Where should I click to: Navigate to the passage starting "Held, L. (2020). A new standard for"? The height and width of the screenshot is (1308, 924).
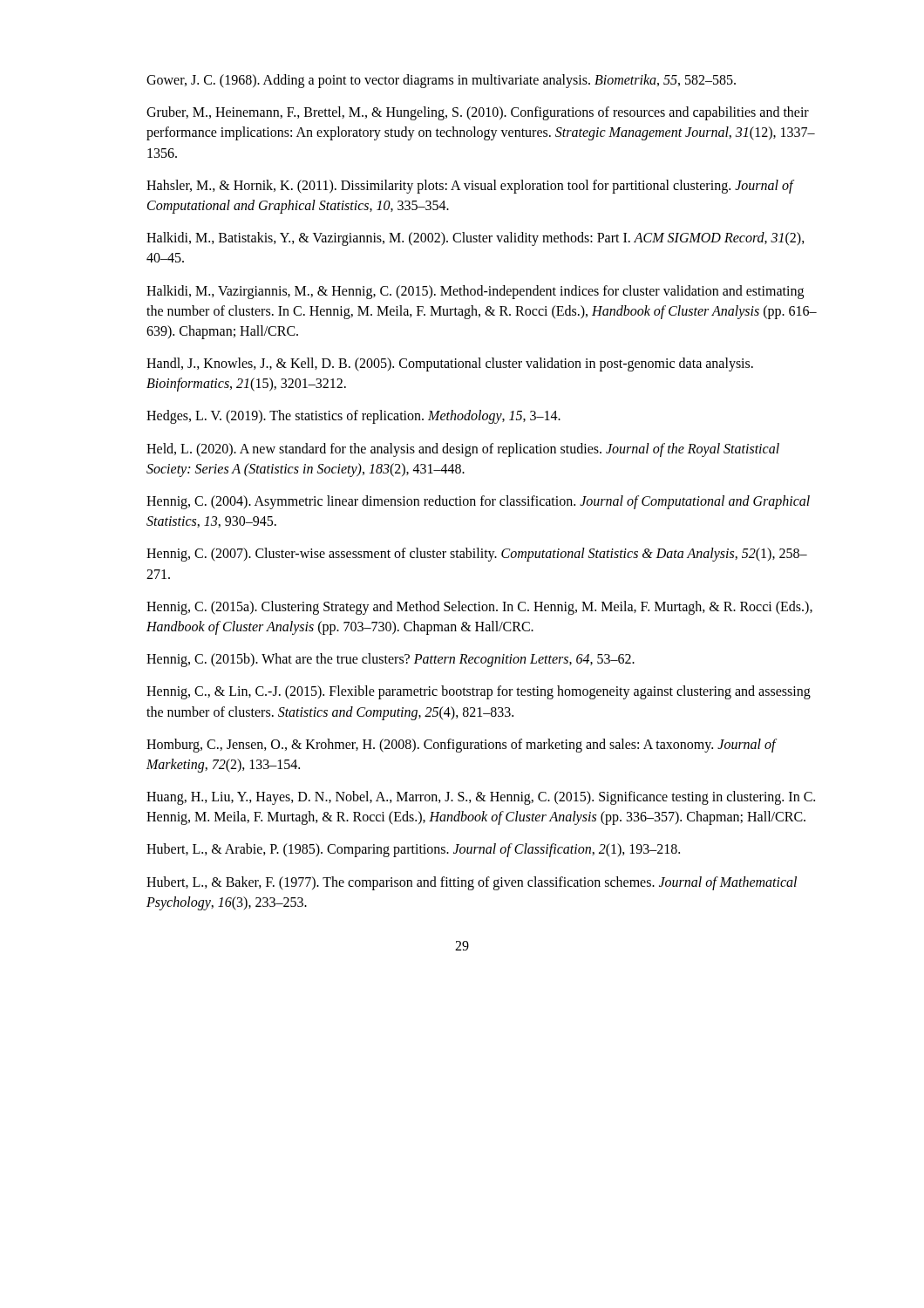point(462,459)
